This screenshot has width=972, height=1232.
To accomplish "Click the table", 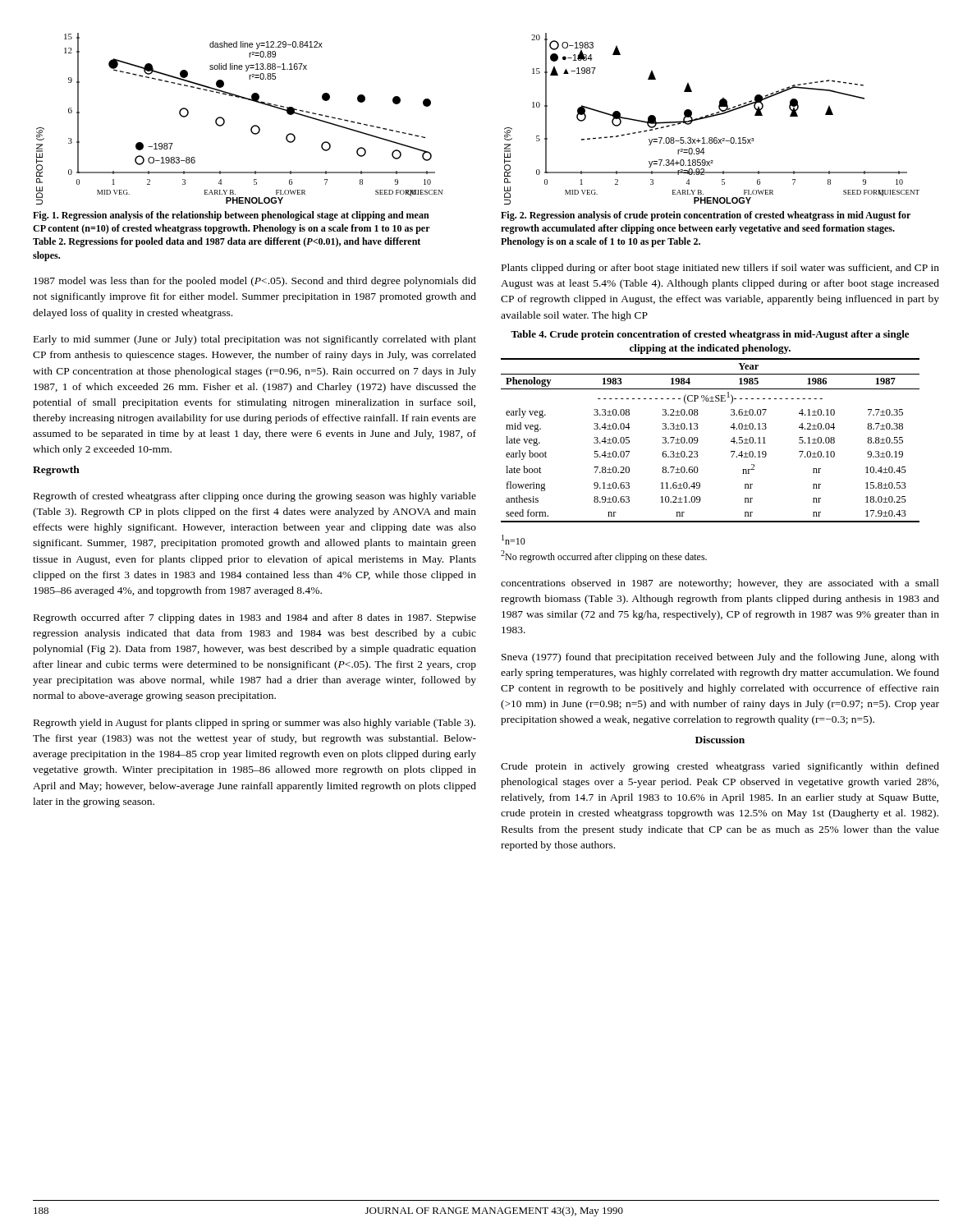I will point(710,440).
